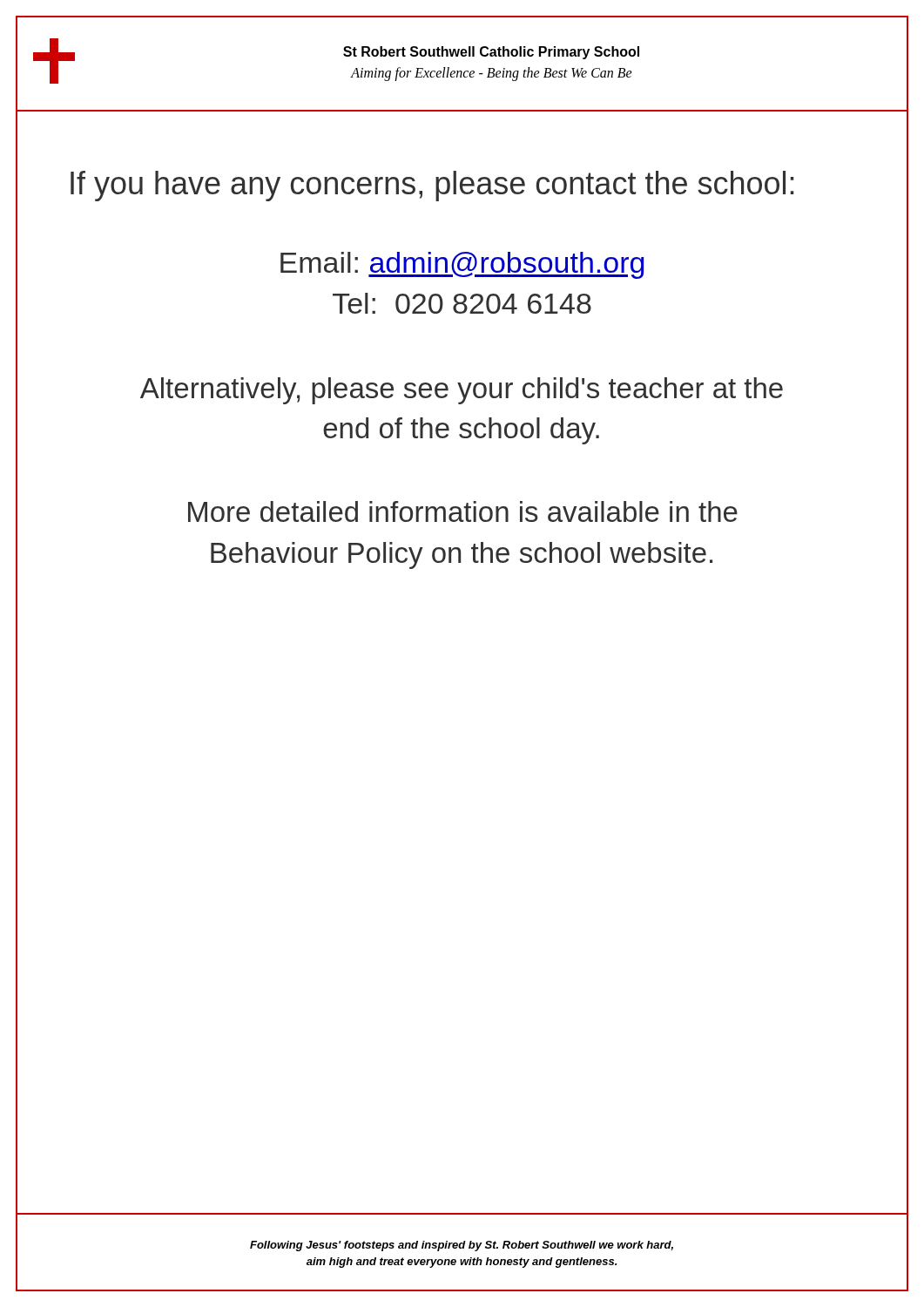924x1307 pixels.
Task: Point to the block beginning "Alternatively, please see your child's teacher"
Action: pyautogui.click(x=462, y=408)
